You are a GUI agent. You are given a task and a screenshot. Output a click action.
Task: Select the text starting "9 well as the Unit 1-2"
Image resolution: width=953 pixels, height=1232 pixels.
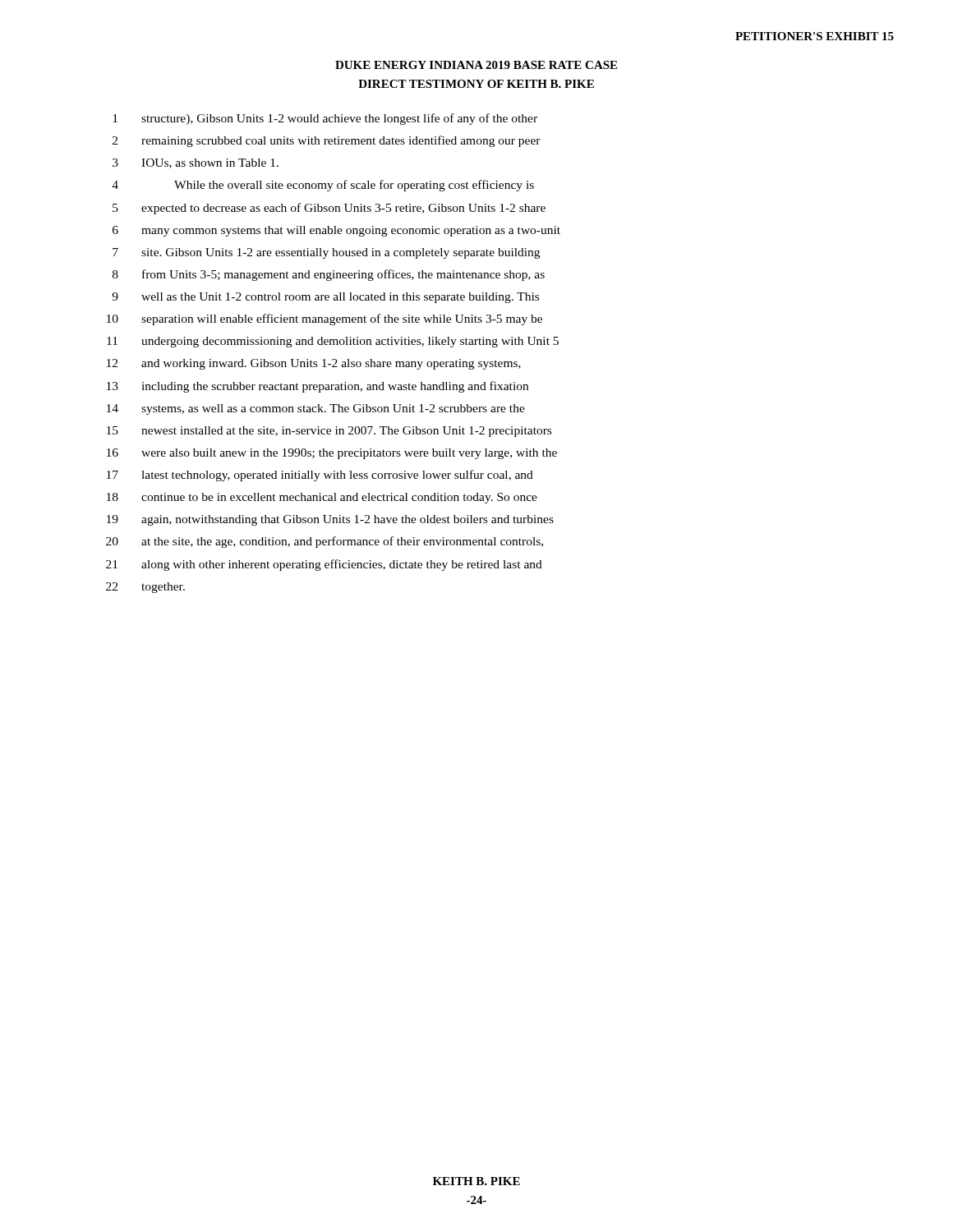(476, 296)
